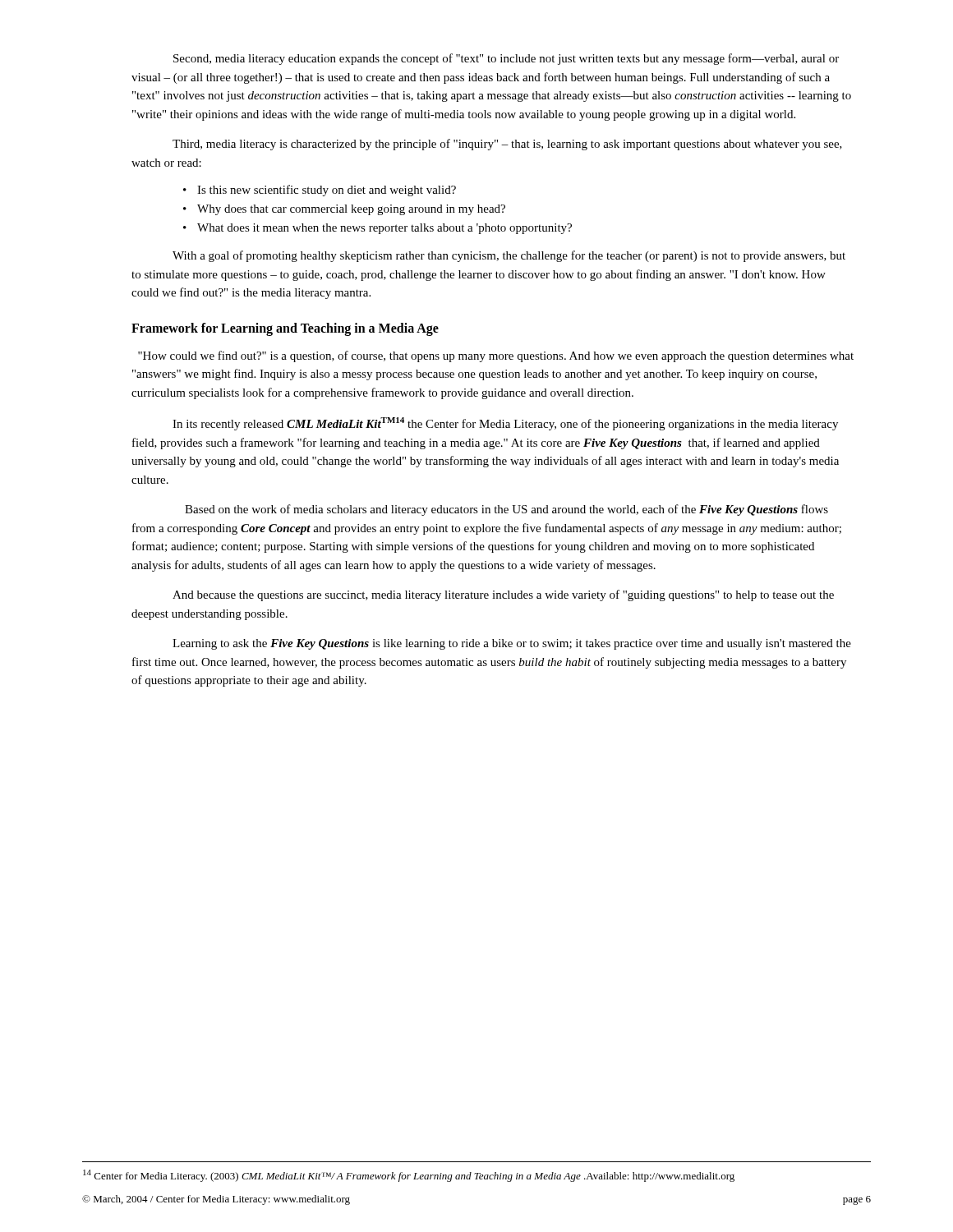The width and height of the screenshot is (953, 1232).
Task: Find the text block that reads "In its recently released"
Action: point(493,451)
